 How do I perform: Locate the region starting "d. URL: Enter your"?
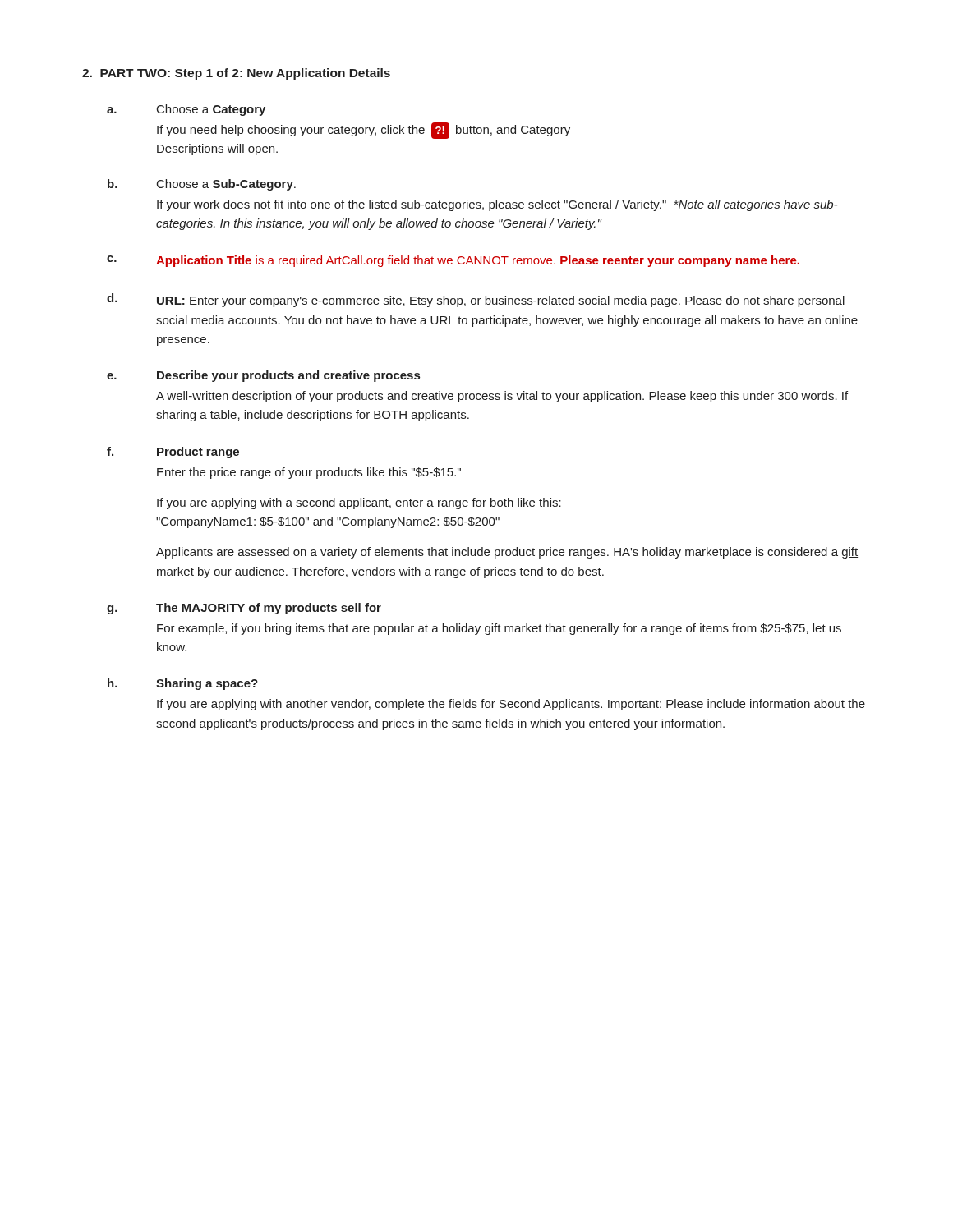tap(489, 320)
